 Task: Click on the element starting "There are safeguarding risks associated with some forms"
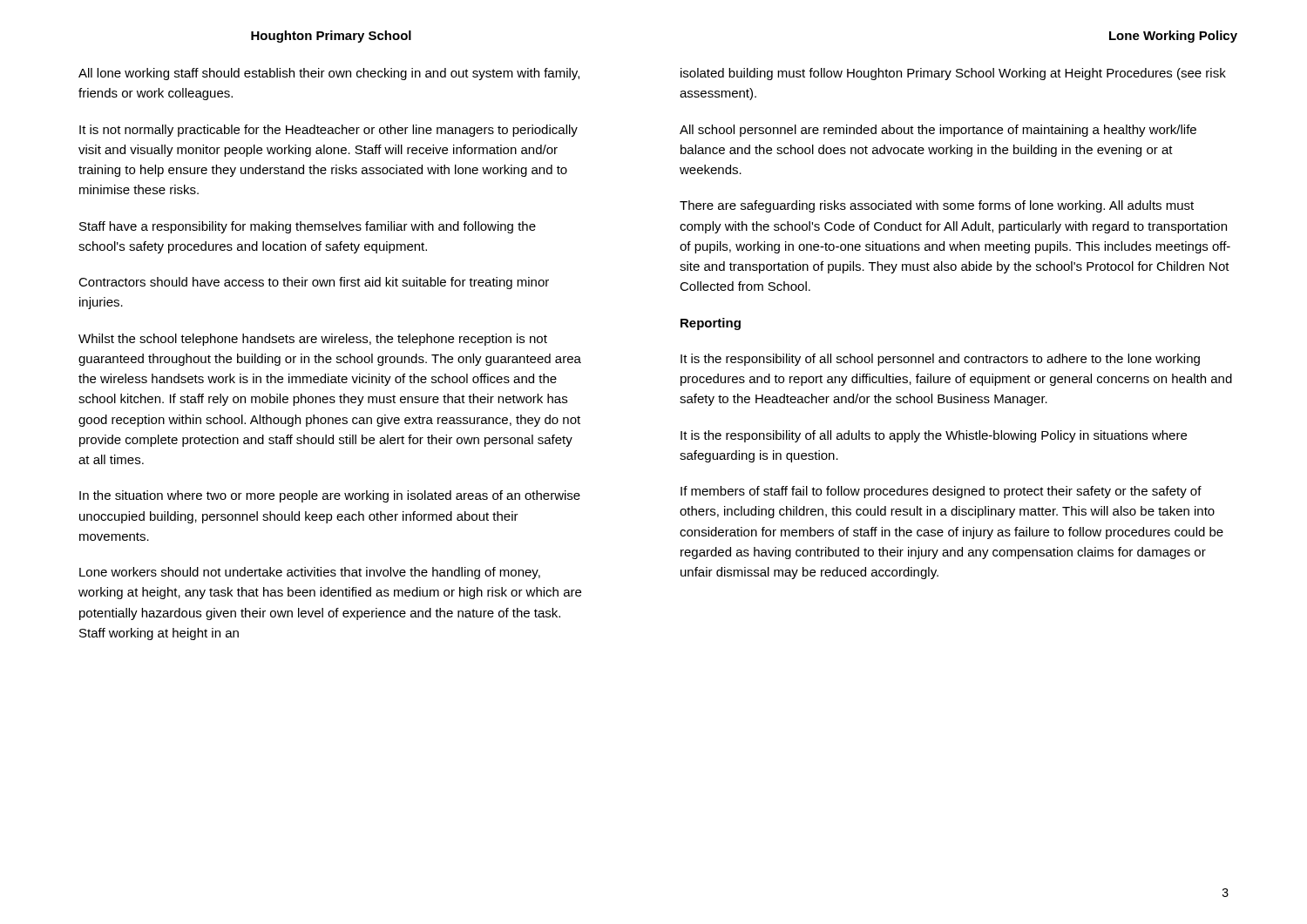955,246
